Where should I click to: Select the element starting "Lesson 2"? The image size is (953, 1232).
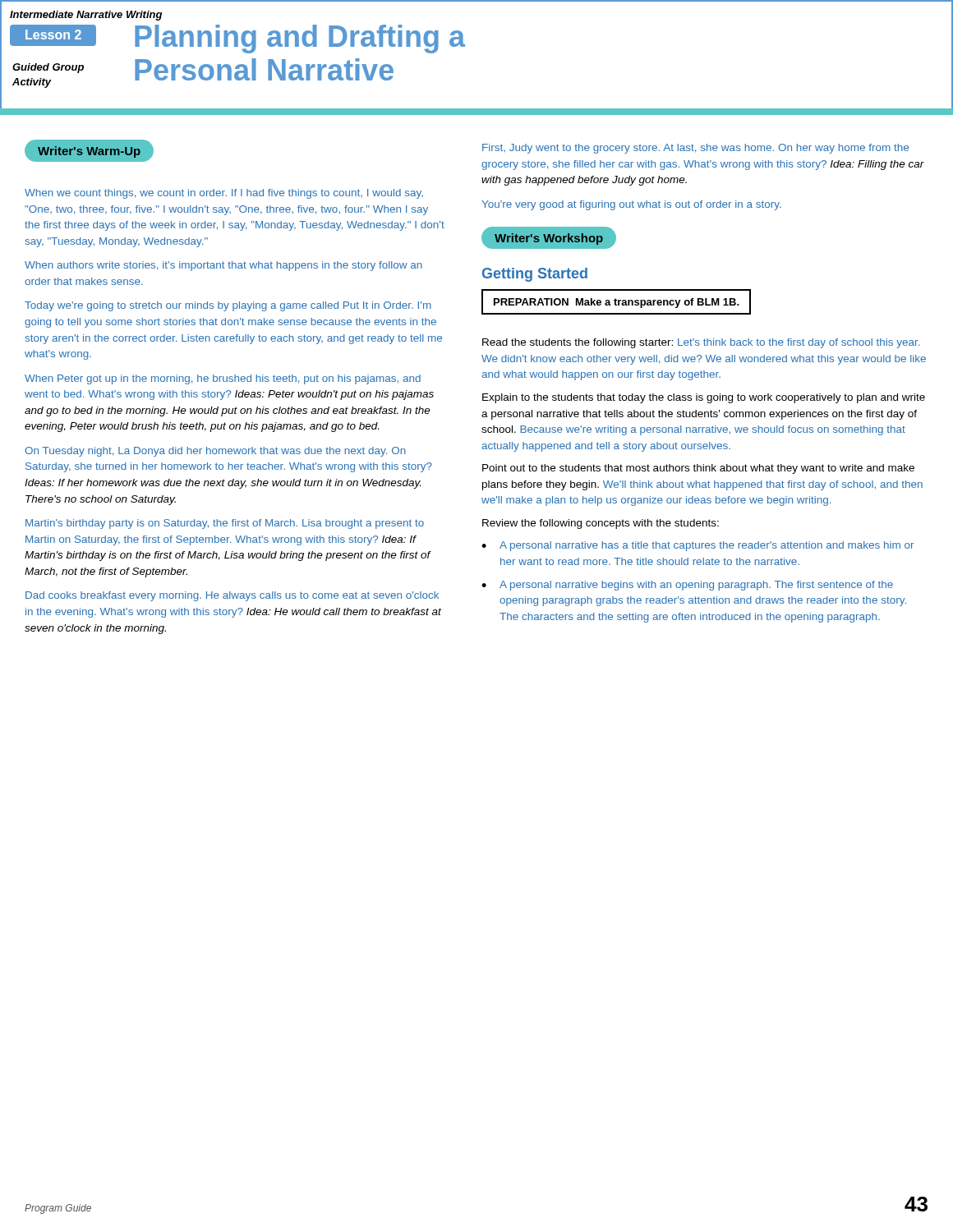[53, 35]
